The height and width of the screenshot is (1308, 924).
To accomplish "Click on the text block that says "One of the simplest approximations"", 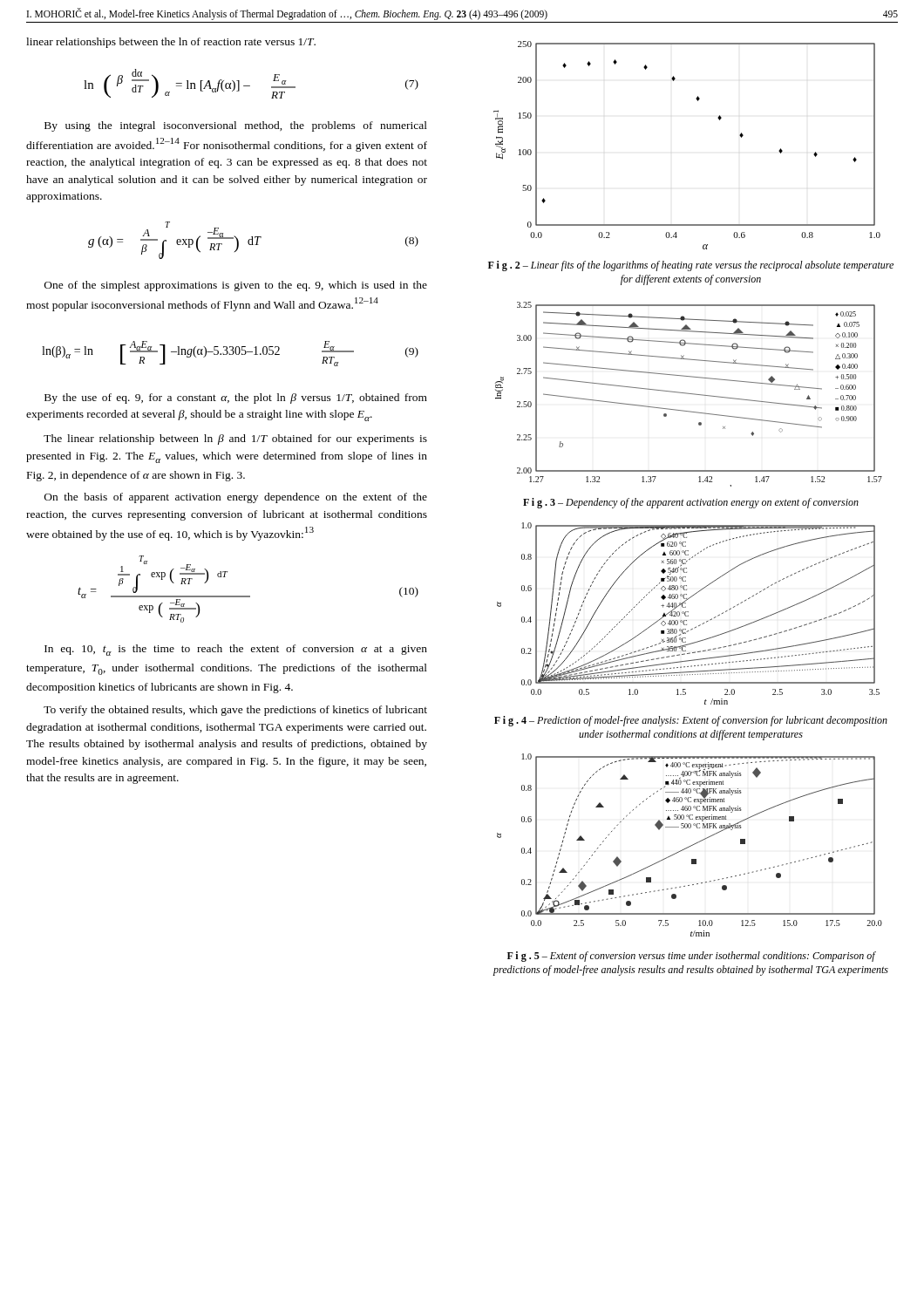I will click(x=227, y=295).
